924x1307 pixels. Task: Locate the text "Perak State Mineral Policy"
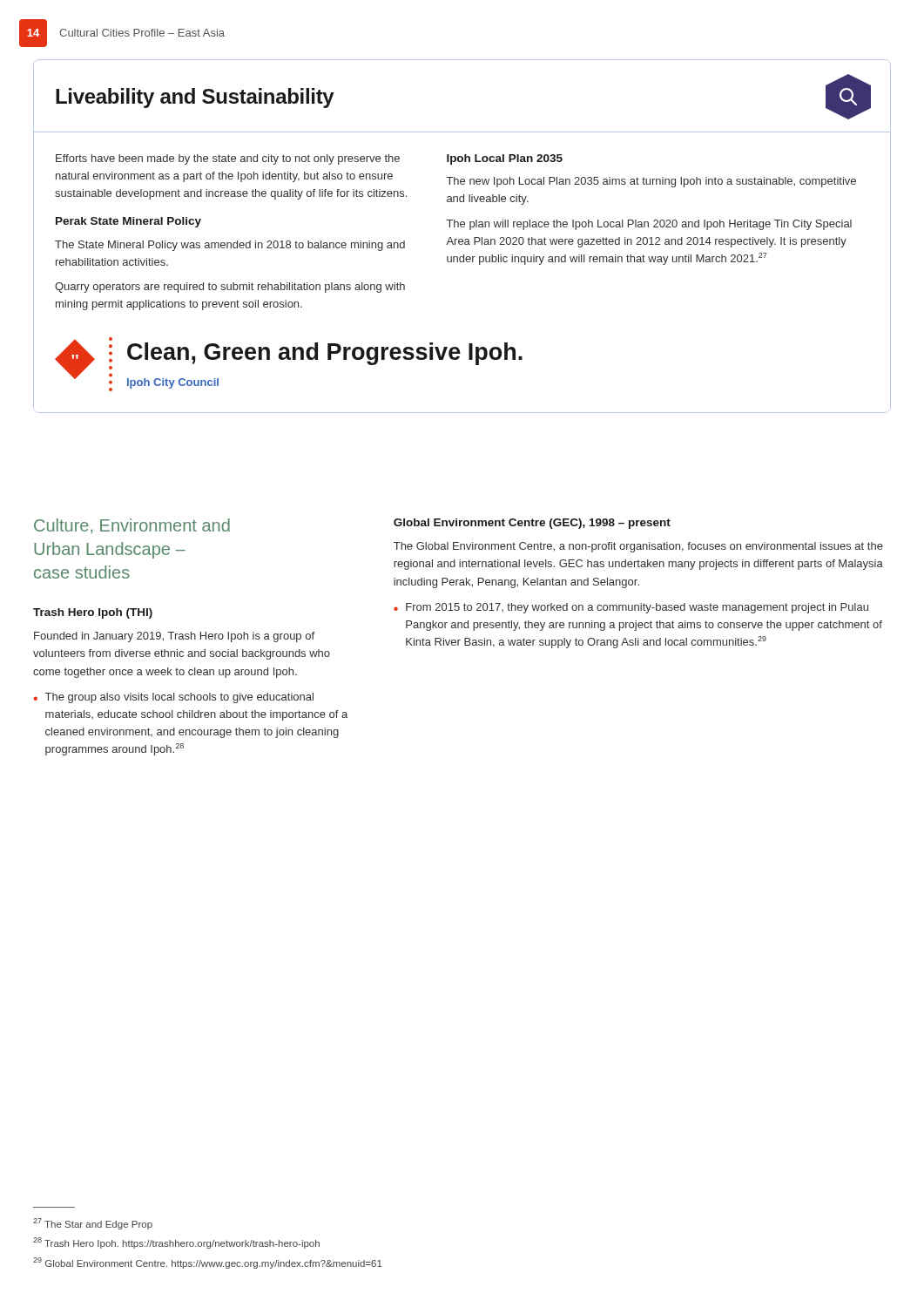pyautogui.click(x=128, y=221)
